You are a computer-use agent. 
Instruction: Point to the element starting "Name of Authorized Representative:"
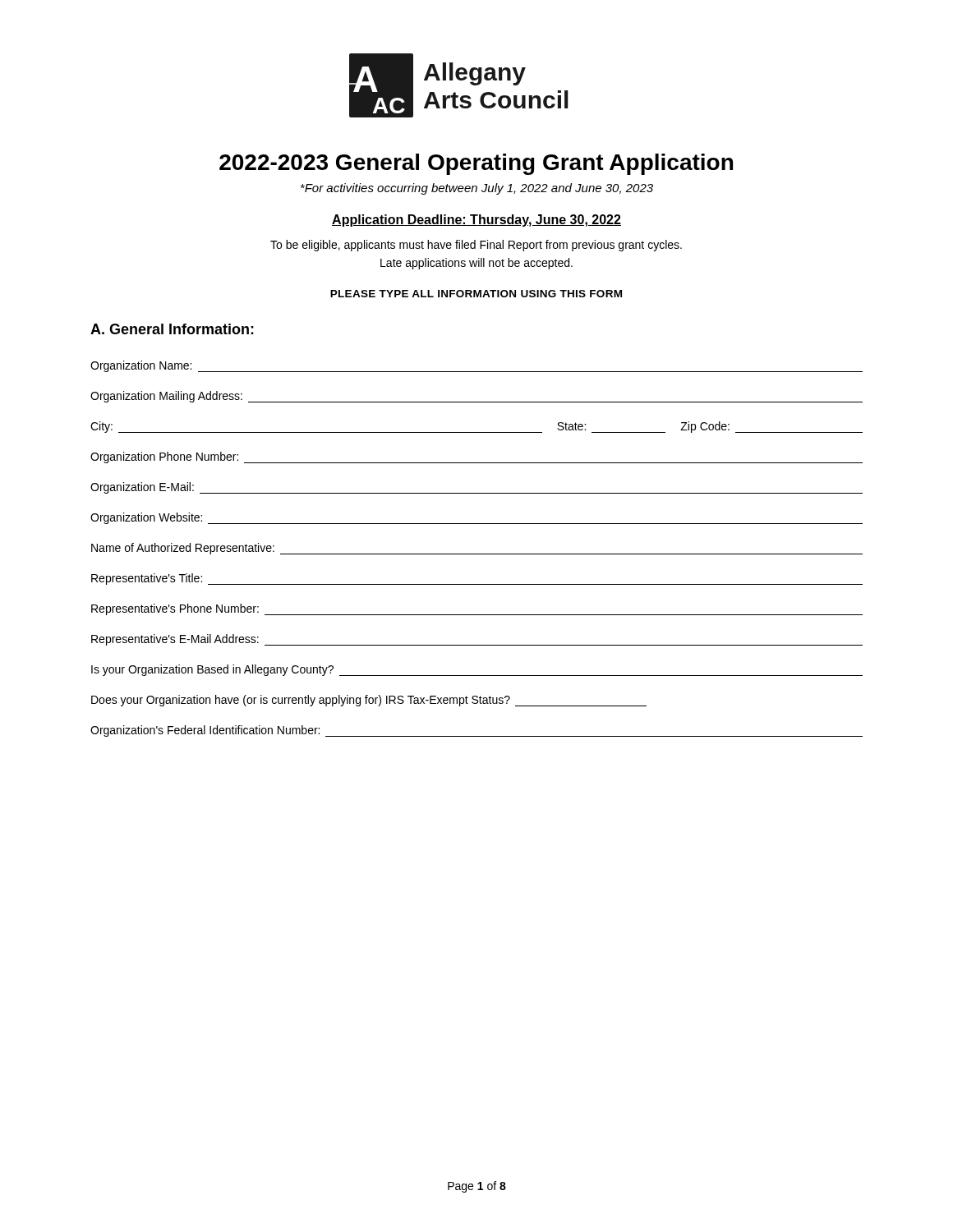pyautogui.click(x=476, y=546)
